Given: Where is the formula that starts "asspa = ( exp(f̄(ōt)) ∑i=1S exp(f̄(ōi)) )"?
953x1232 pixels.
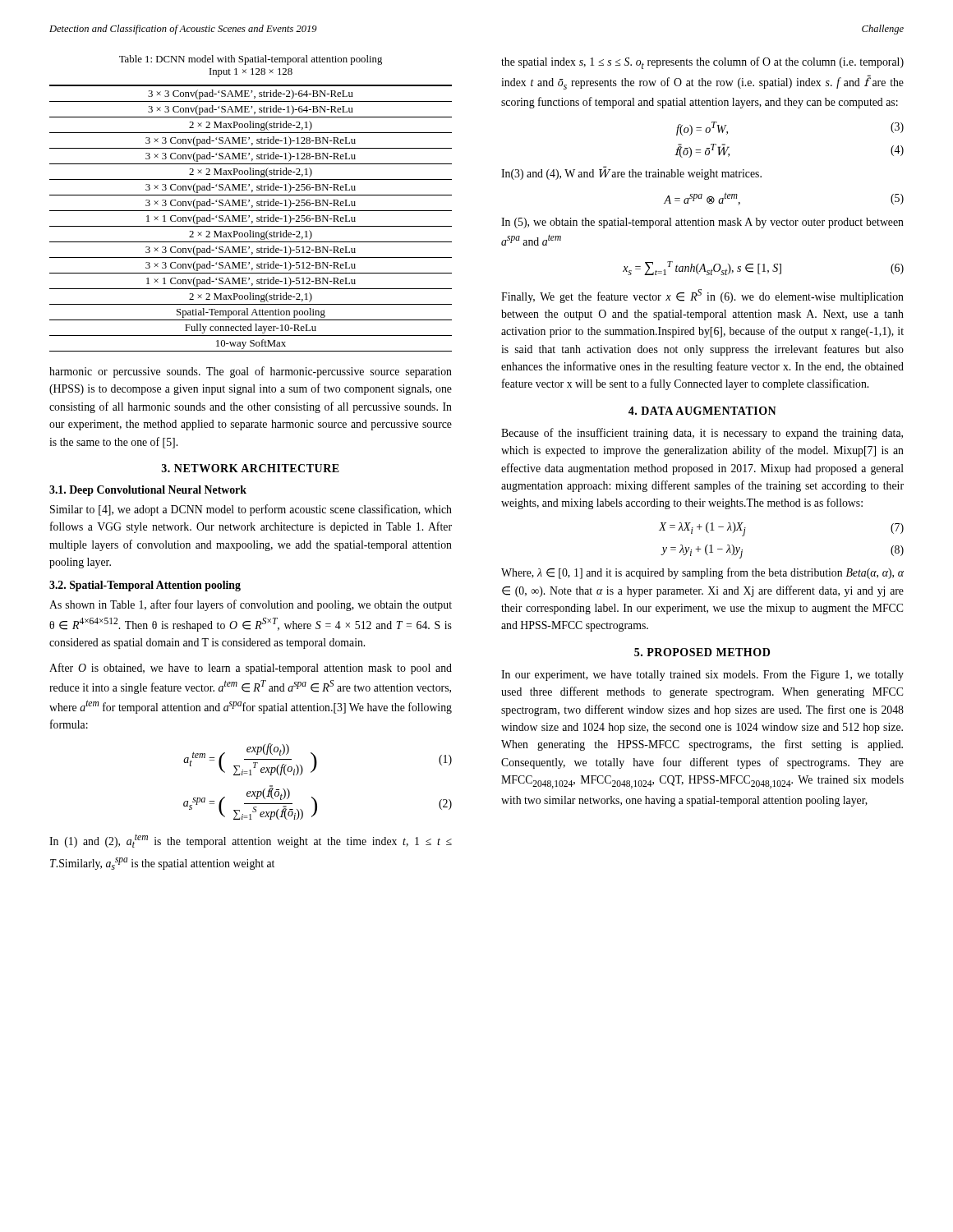Looking at the screenshot, I should click(x=317, y=804).
